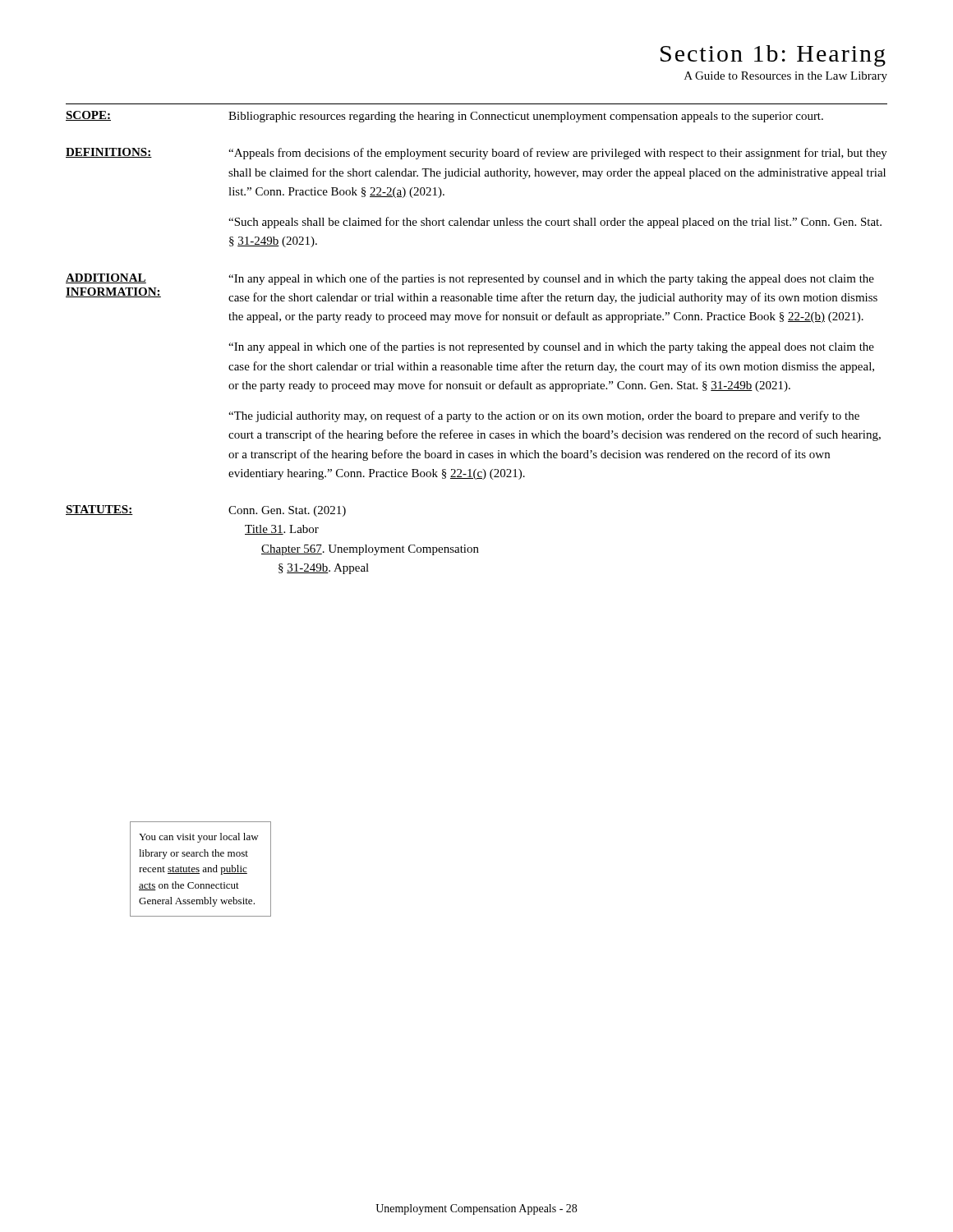This screenshot has height=1232, width=953.
Task: Select the passage starting "Conn. Gen. Stat. (2021) Title 31. Labor Chapter"
Action: (x=354, y=539)
